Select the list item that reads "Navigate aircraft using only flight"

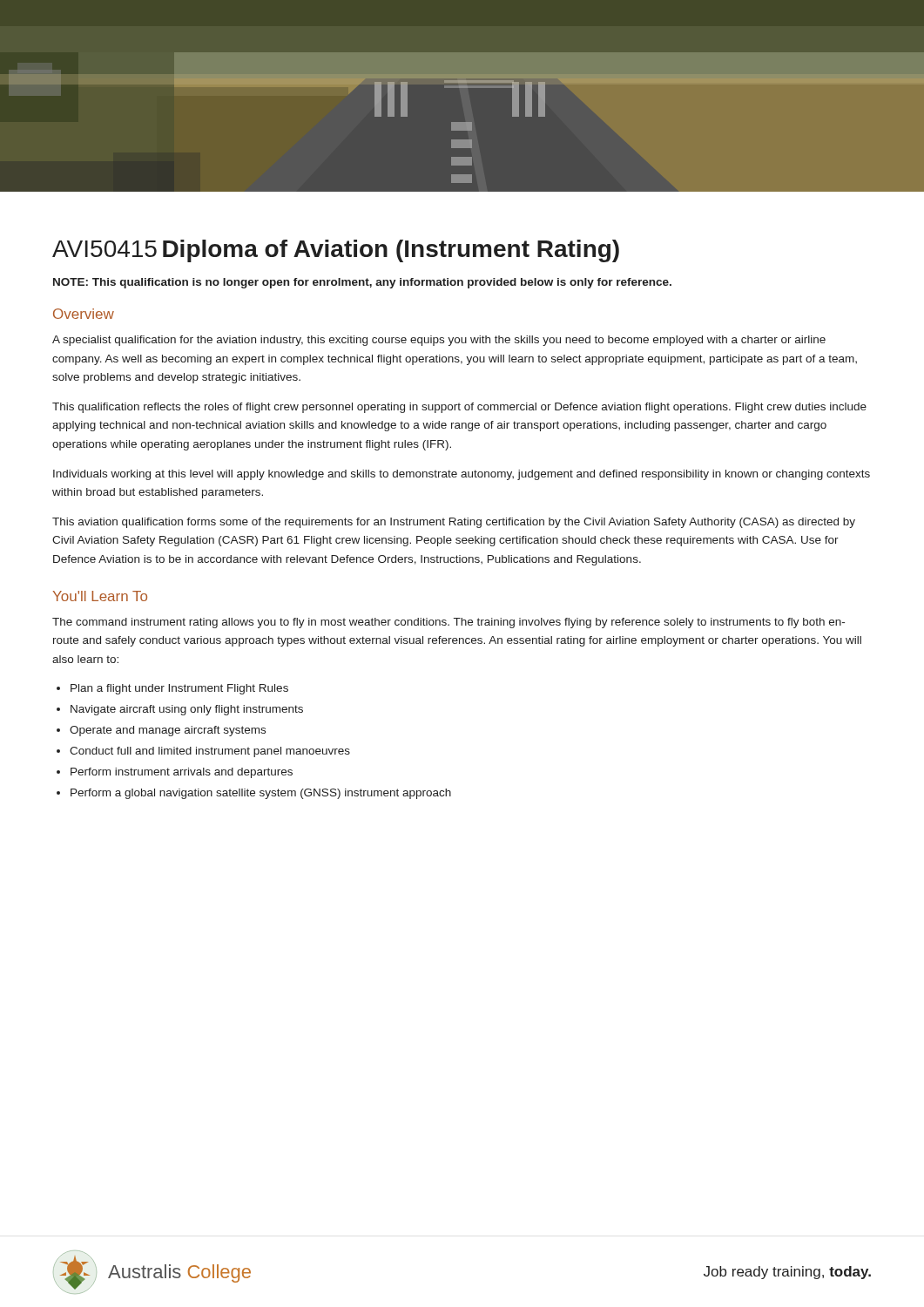pos(187,709)
